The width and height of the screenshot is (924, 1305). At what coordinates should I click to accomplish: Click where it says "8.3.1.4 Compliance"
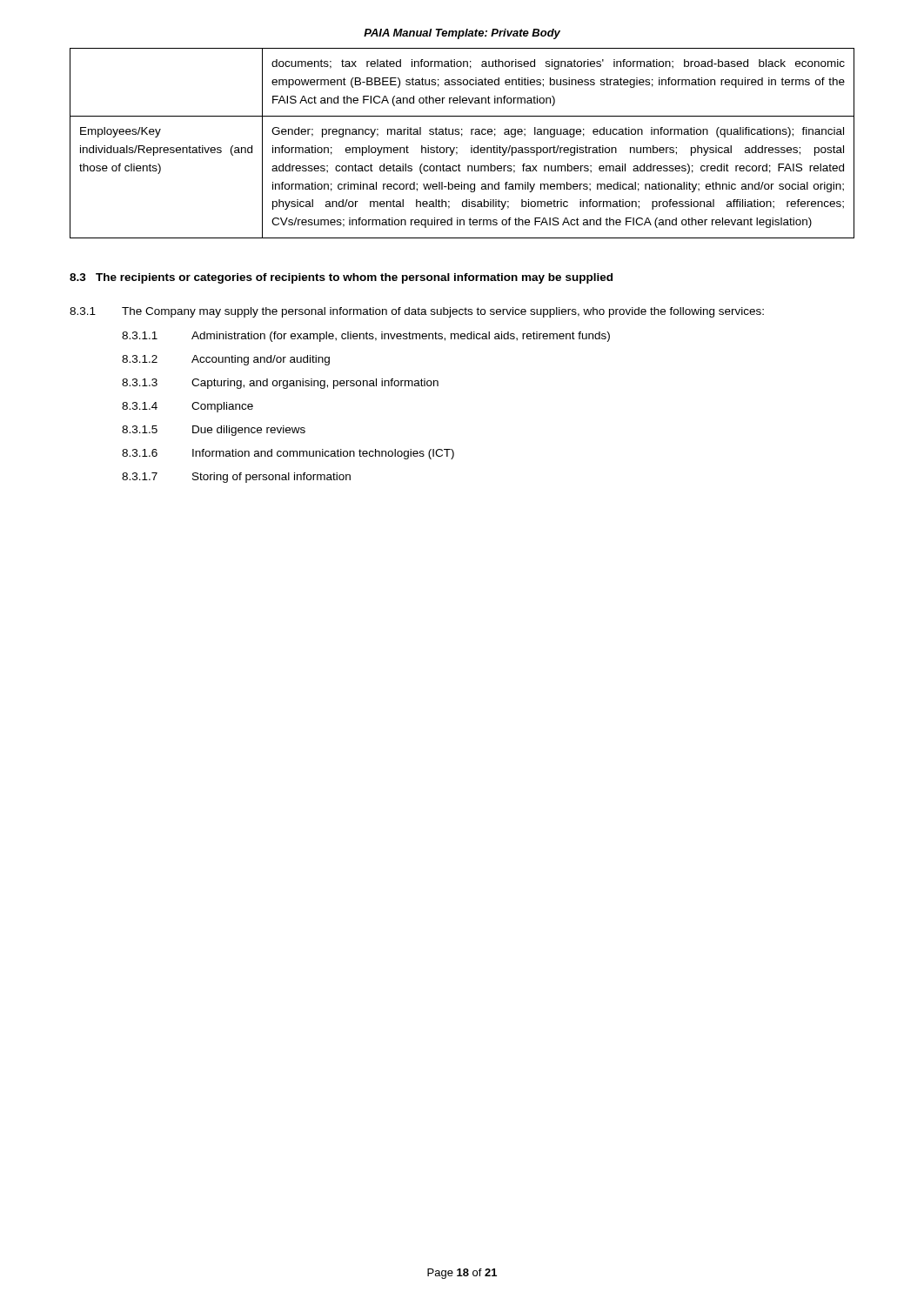click(134, 406)
